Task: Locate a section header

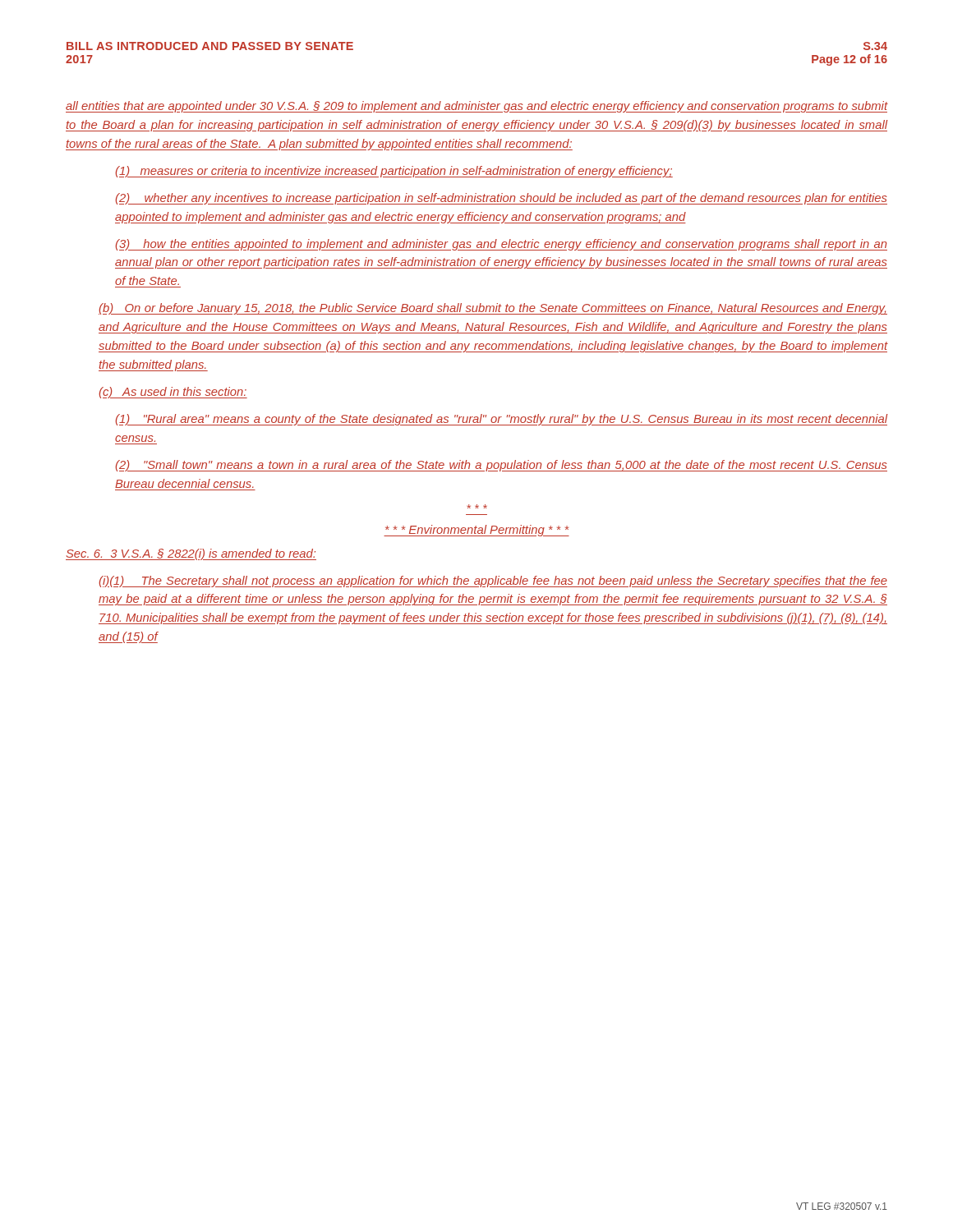Action: click(476, 529)
